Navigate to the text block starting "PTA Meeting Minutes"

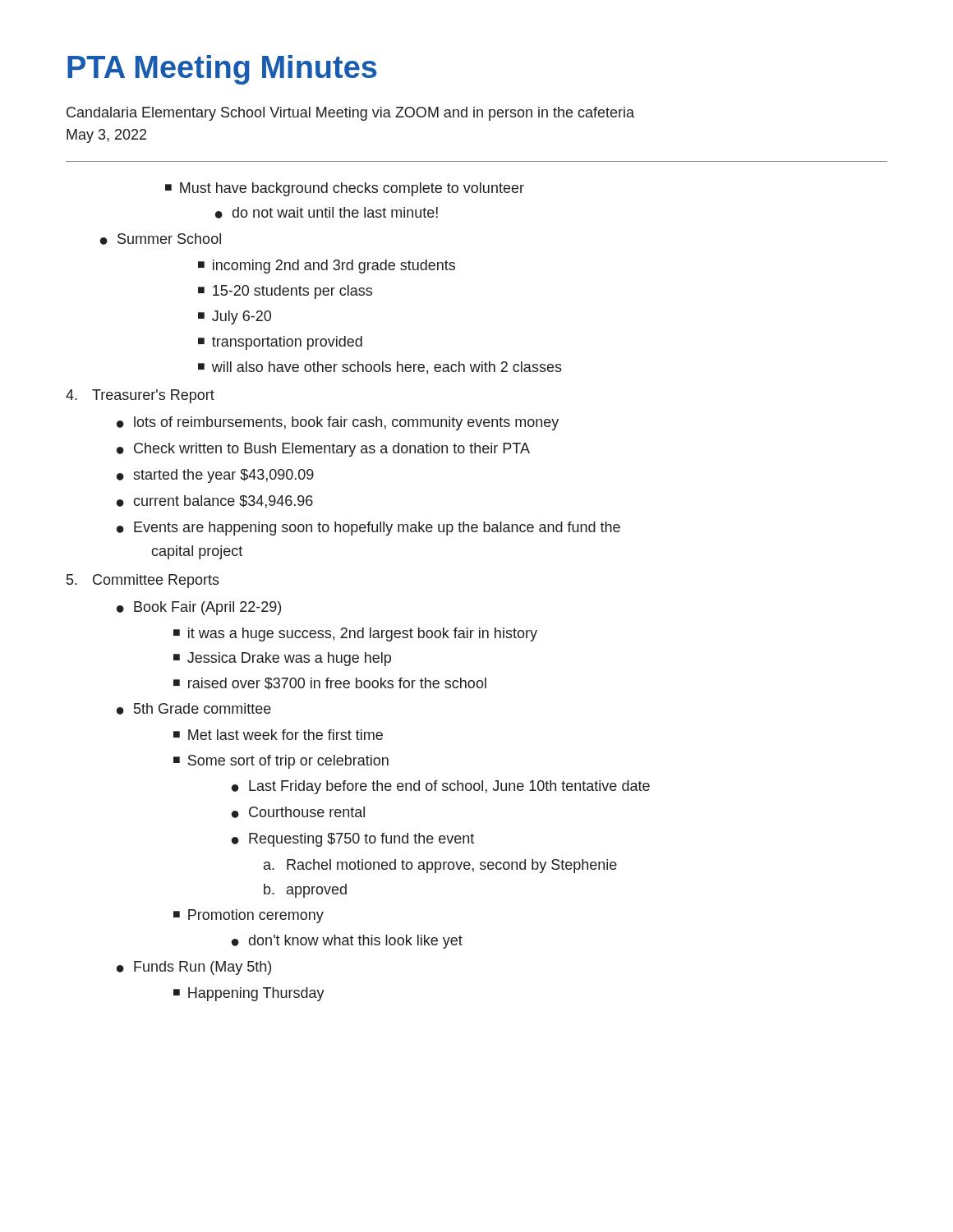pos(222,70)
